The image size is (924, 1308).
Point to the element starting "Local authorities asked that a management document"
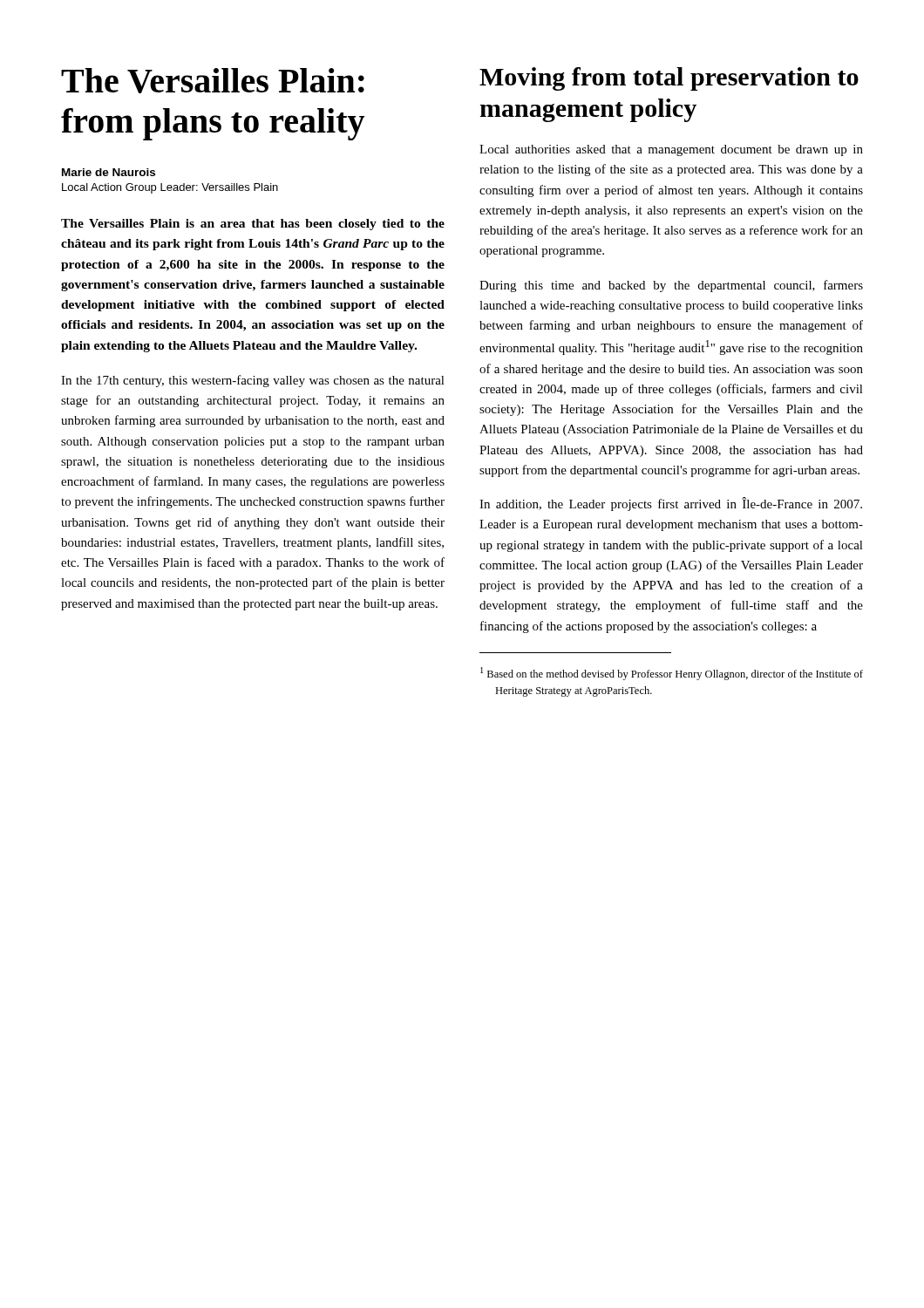(x=671, y=200)
